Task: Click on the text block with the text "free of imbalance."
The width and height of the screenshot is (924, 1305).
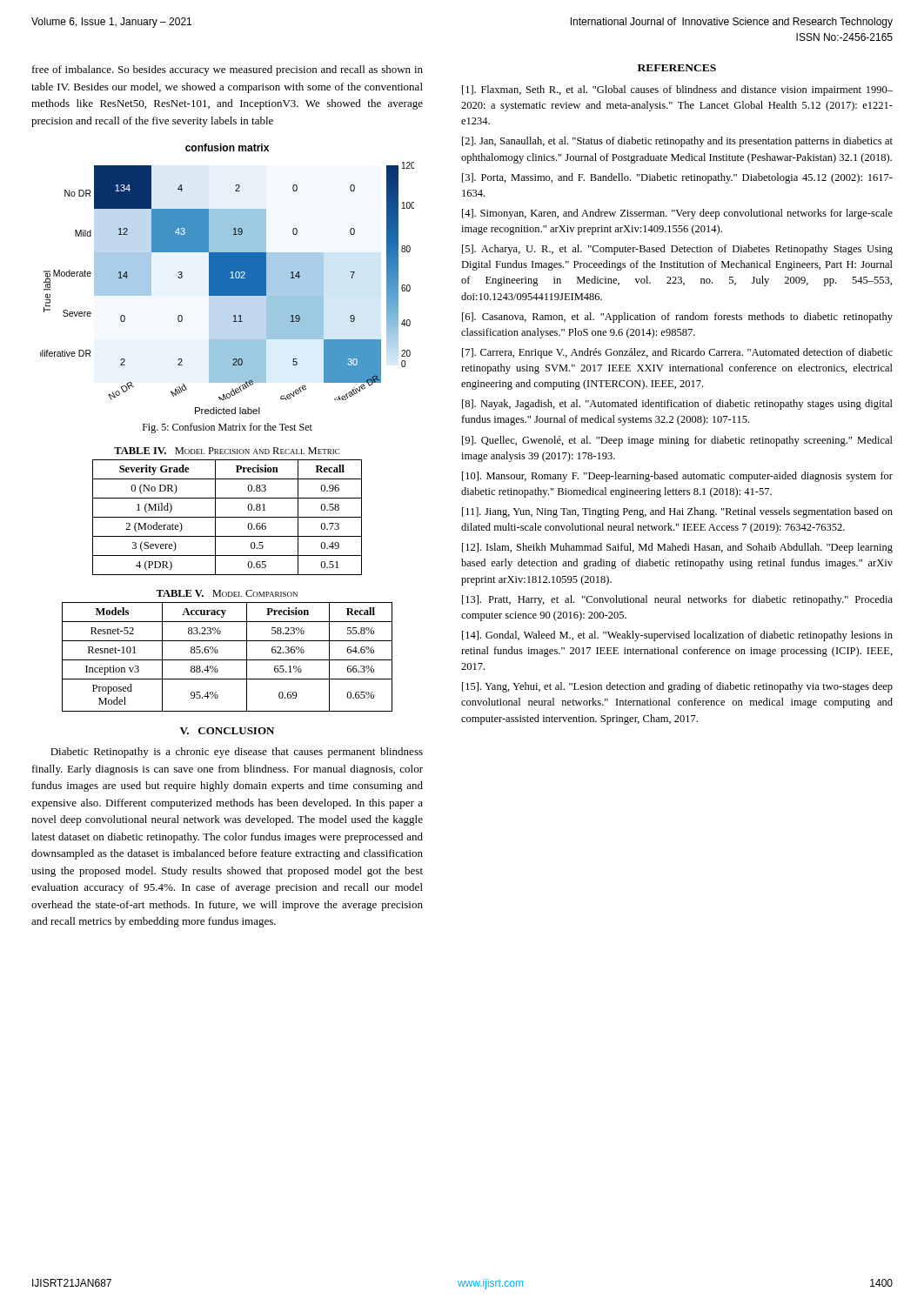Action: [x=227, y=95]
